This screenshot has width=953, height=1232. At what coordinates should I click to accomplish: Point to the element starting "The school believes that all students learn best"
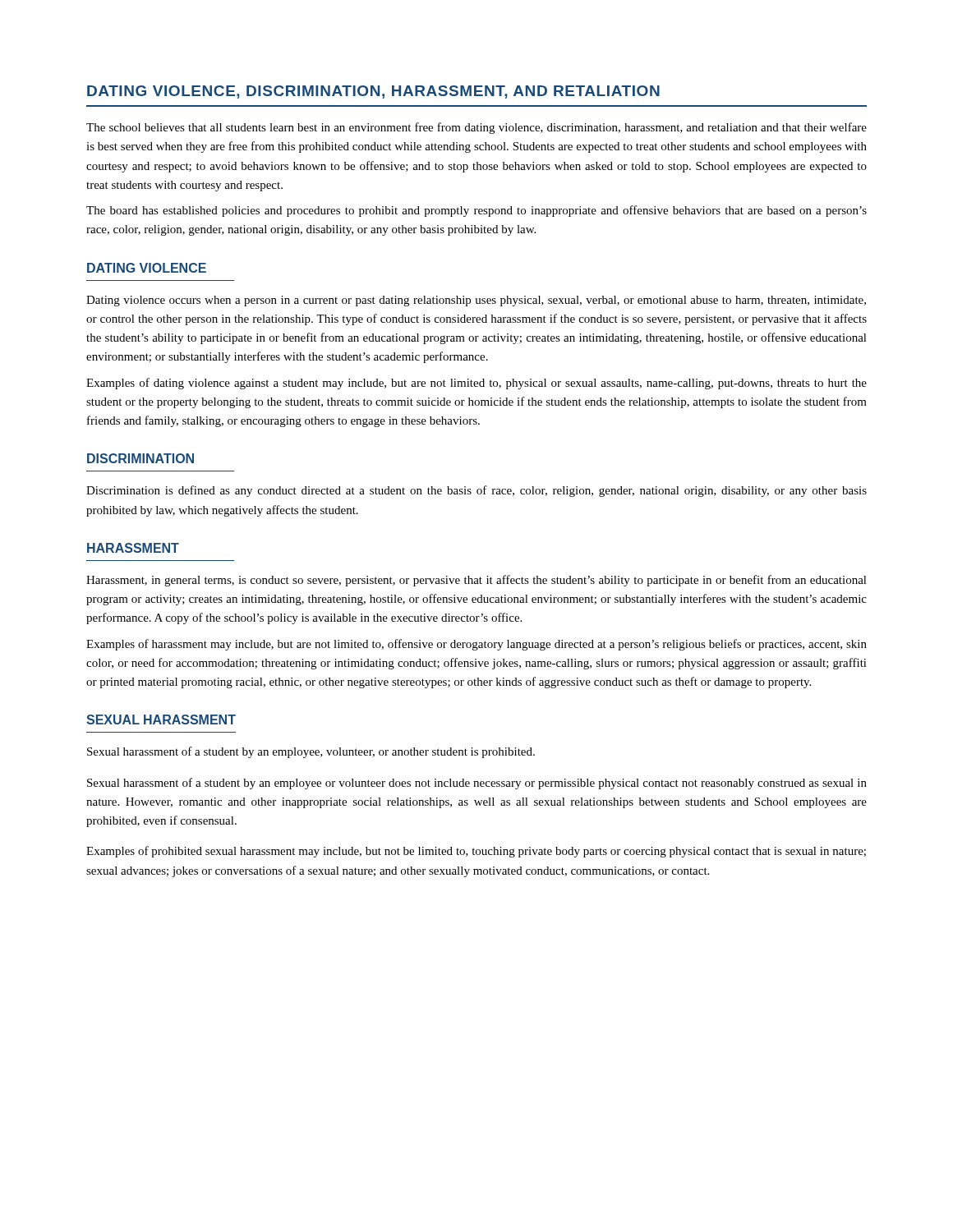coord(476,156)
